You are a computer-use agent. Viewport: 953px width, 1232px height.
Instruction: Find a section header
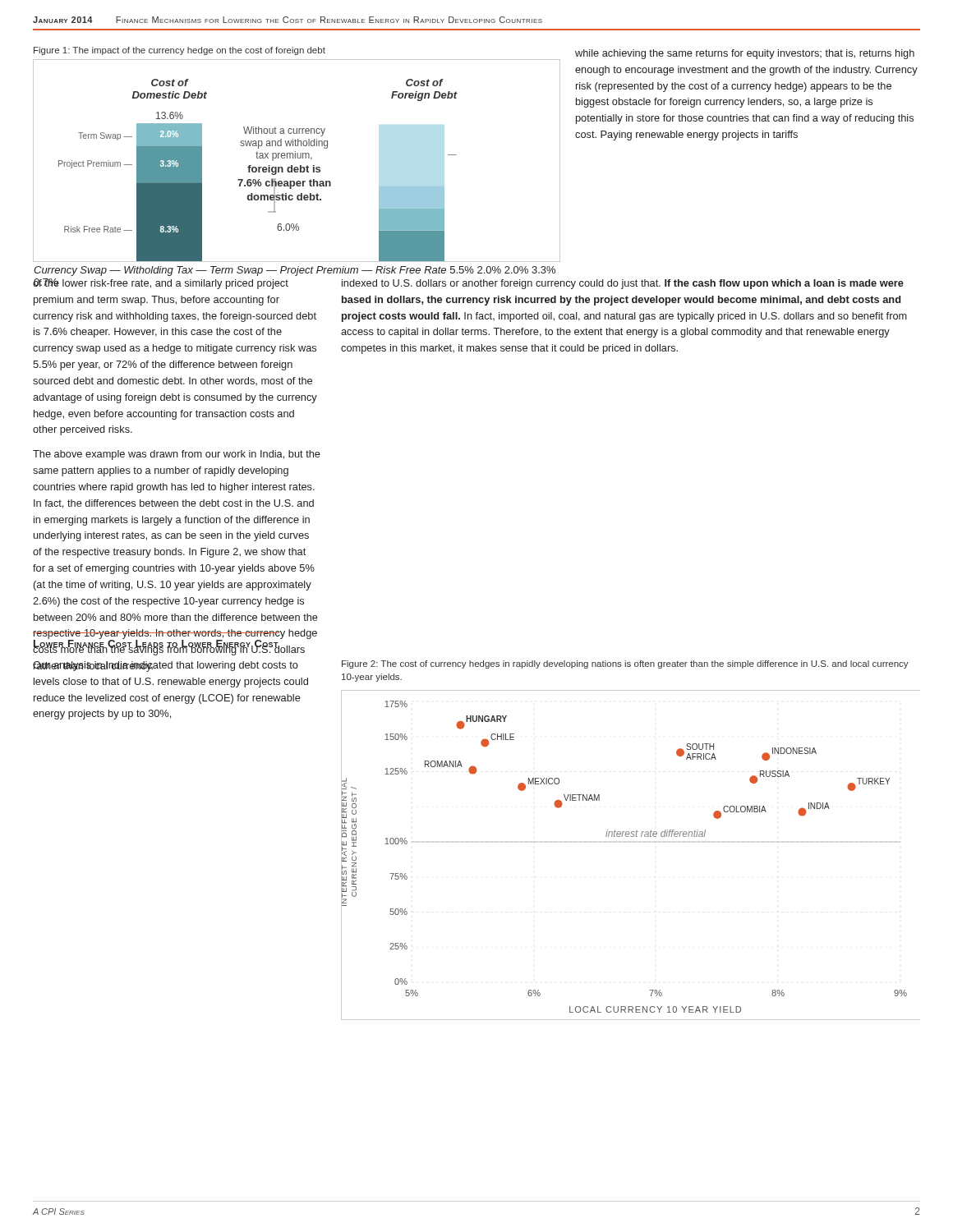pyautogui.click(x=156, y=643)
